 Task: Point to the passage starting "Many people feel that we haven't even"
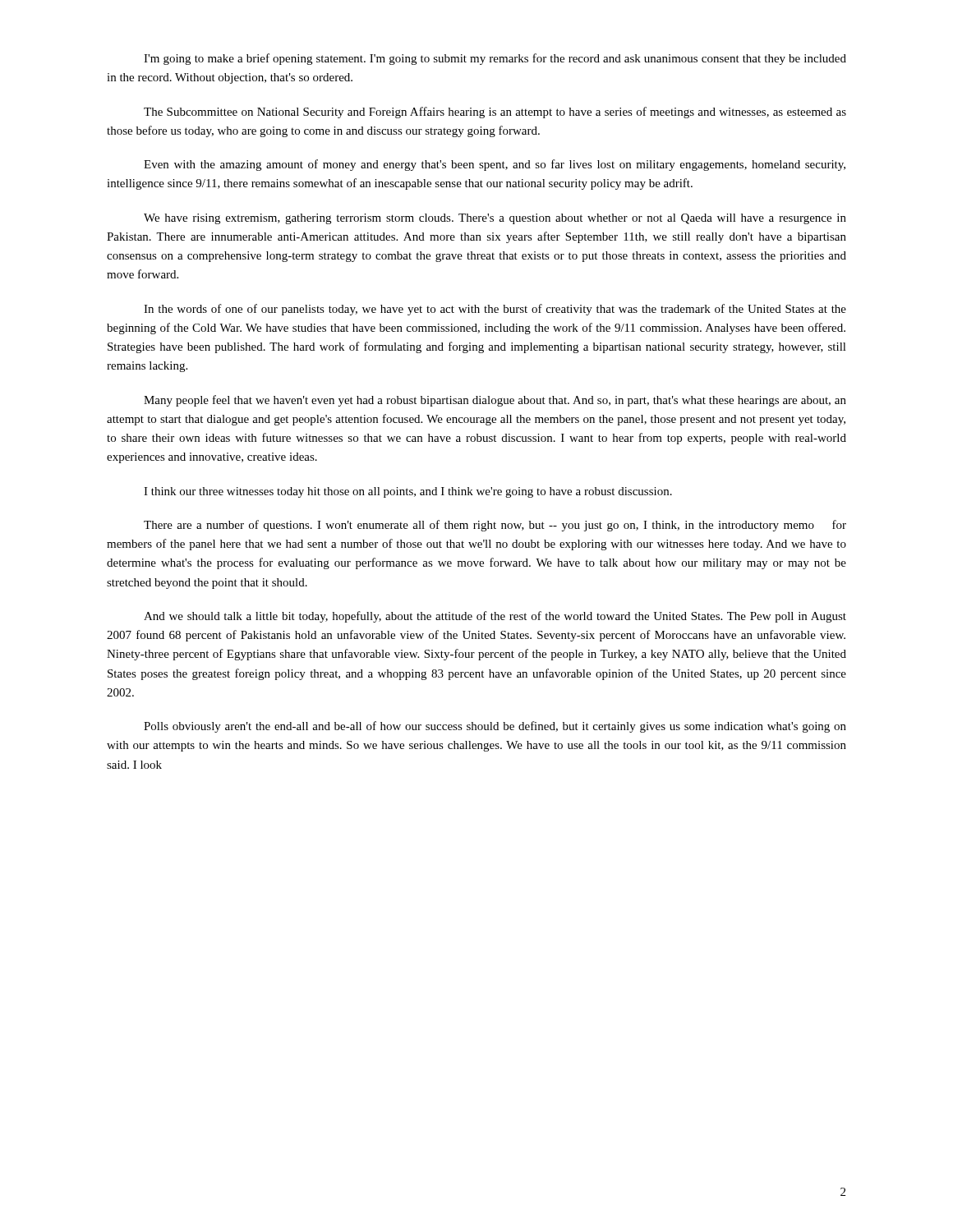click(x=476, y=428)
